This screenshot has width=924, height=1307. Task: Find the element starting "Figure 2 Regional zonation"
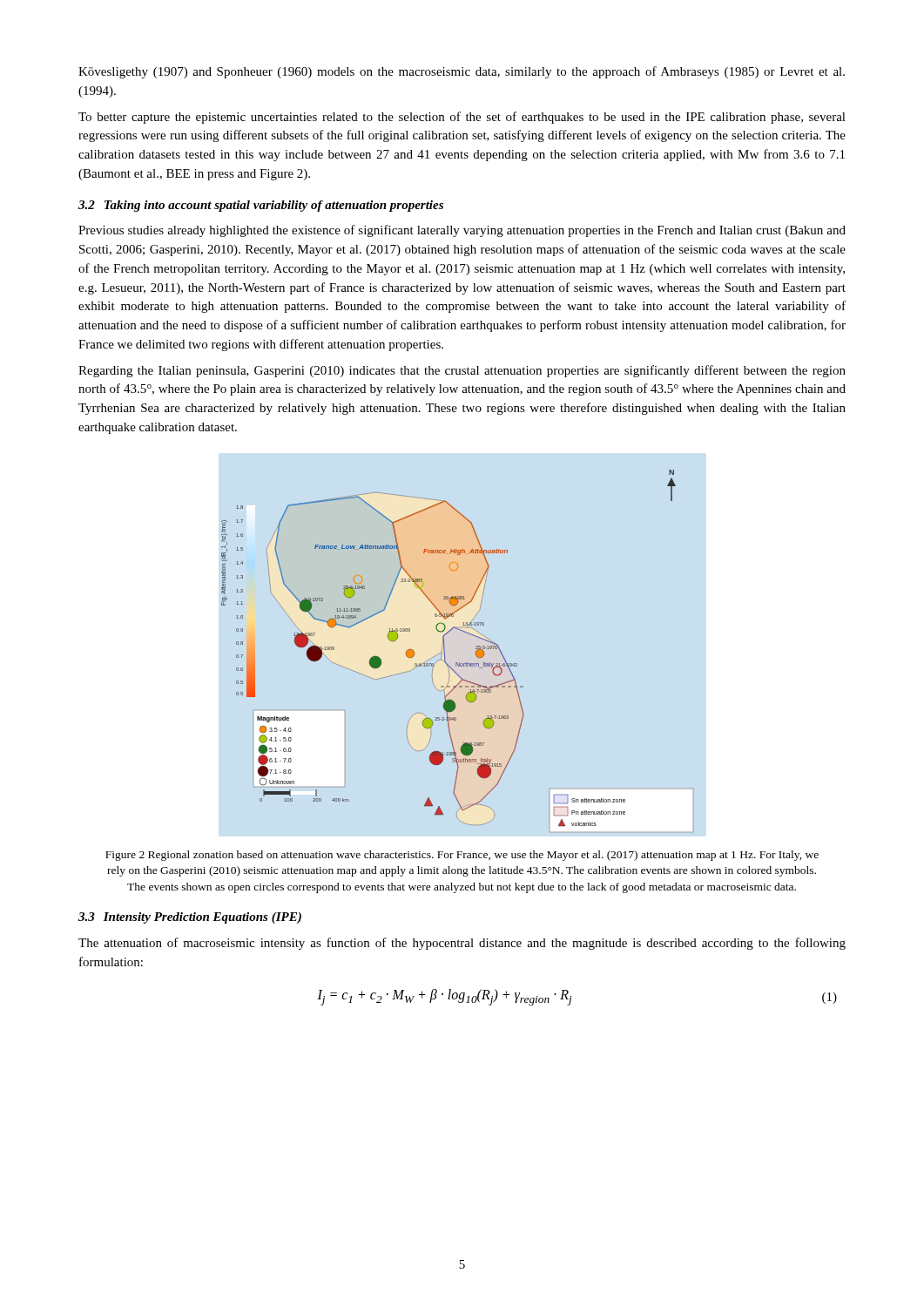pos(462,870)
